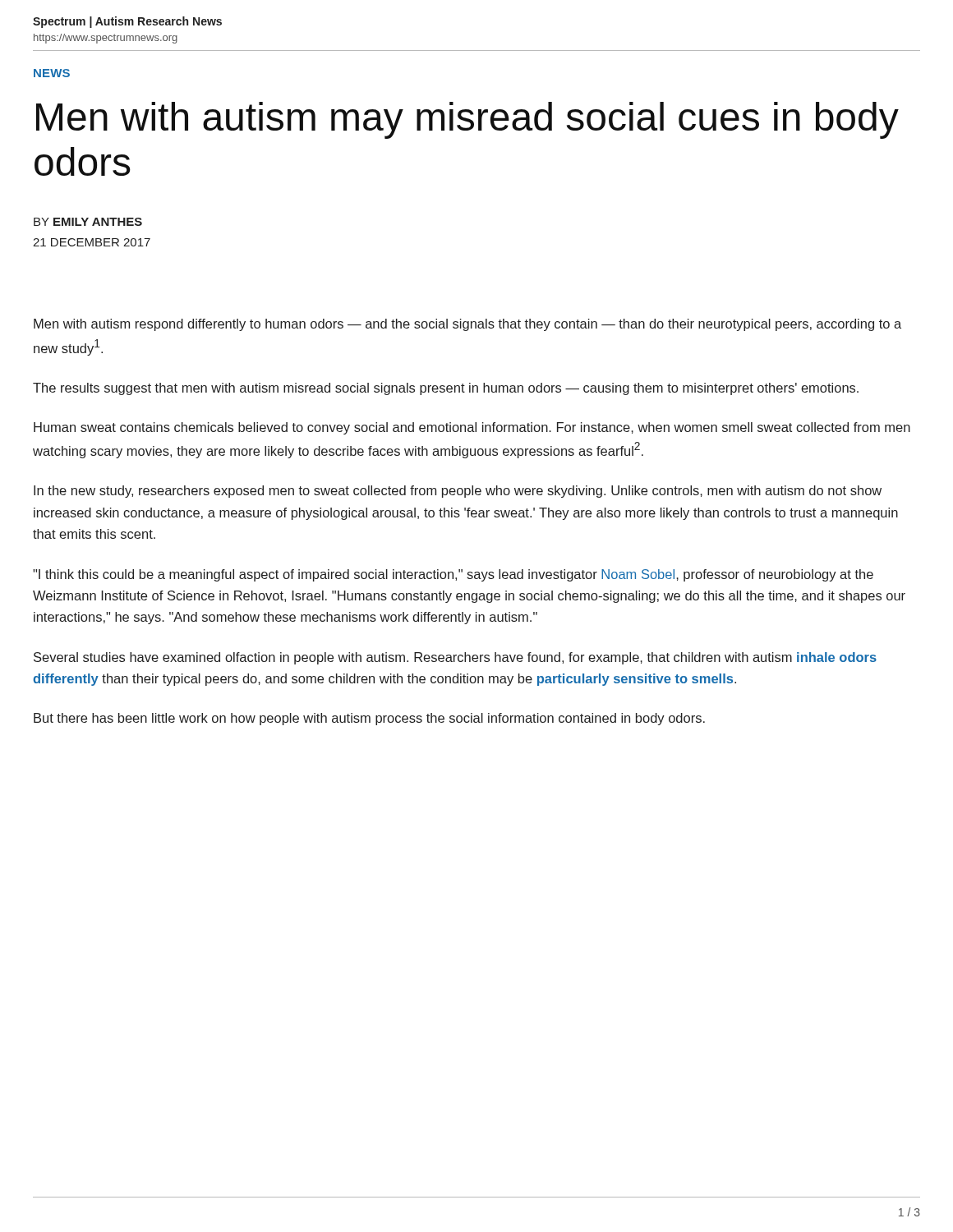This screenshot has width=953, height=1232.
Task: Click on the block starting "The results suggest"
Action: coord(476,388)
